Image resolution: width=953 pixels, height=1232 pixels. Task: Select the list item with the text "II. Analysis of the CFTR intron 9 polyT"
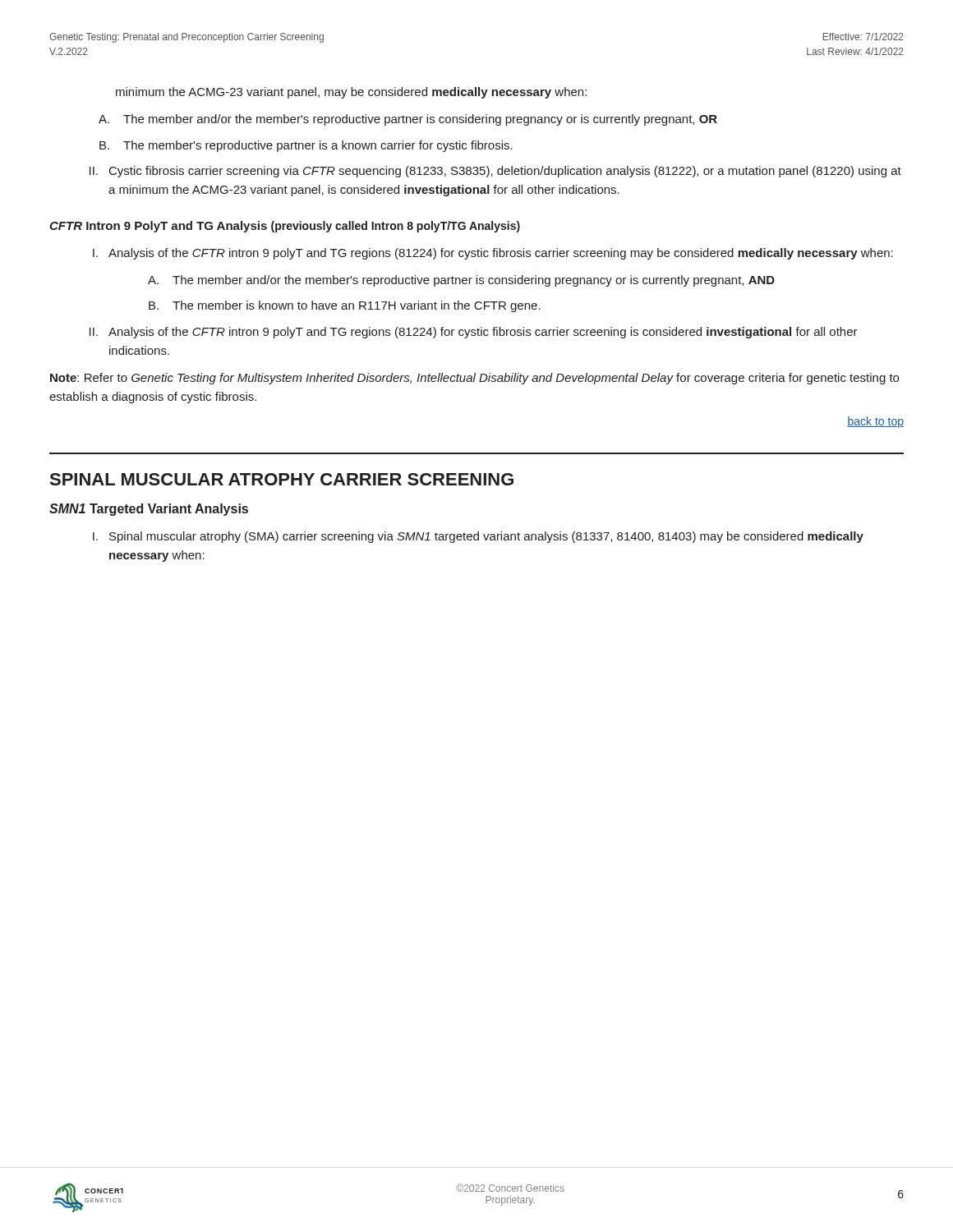(485, 341)
